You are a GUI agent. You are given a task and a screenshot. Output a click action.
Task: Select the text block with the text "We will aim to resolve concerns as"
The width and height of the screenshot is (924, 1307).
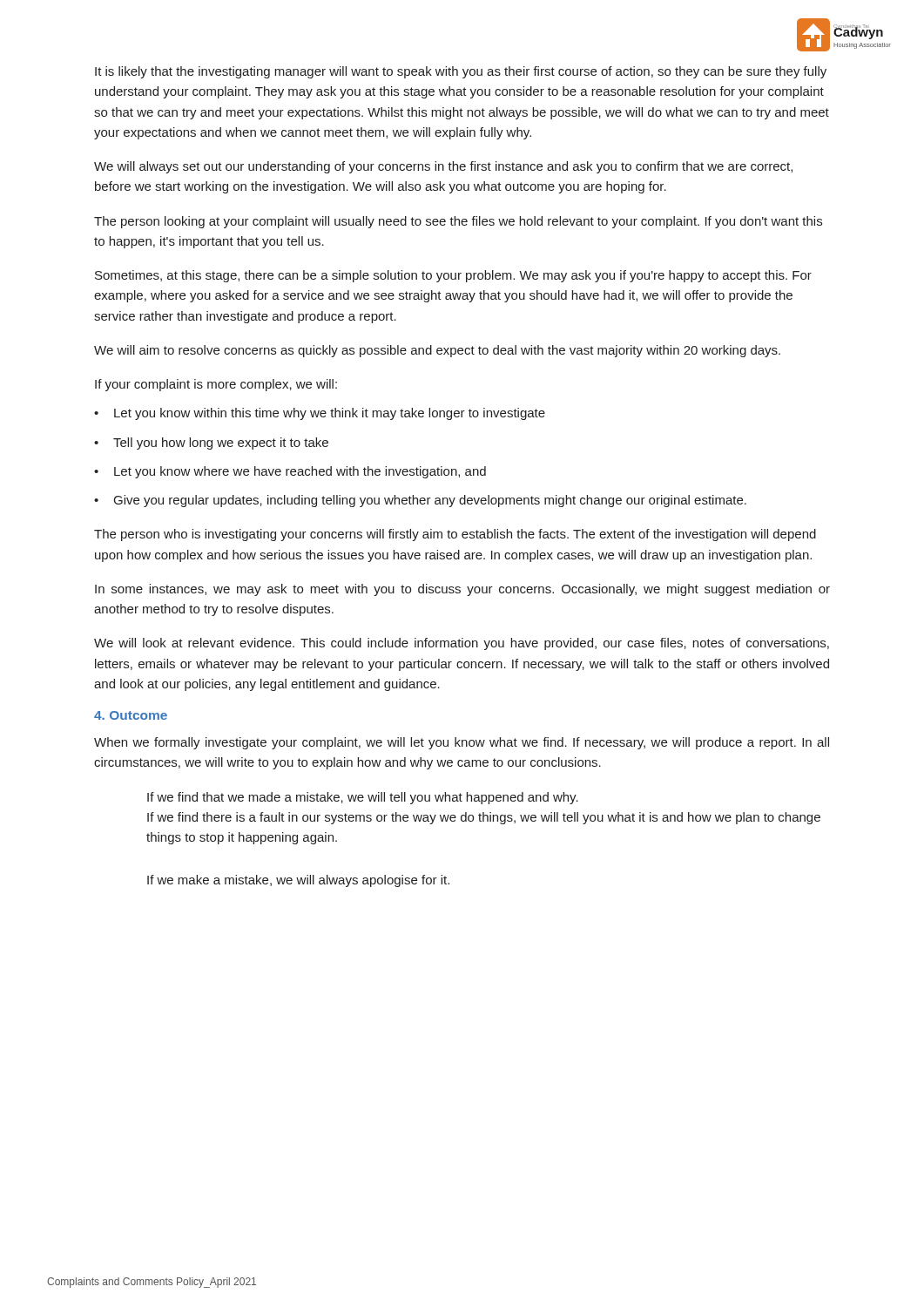(438, 350)
